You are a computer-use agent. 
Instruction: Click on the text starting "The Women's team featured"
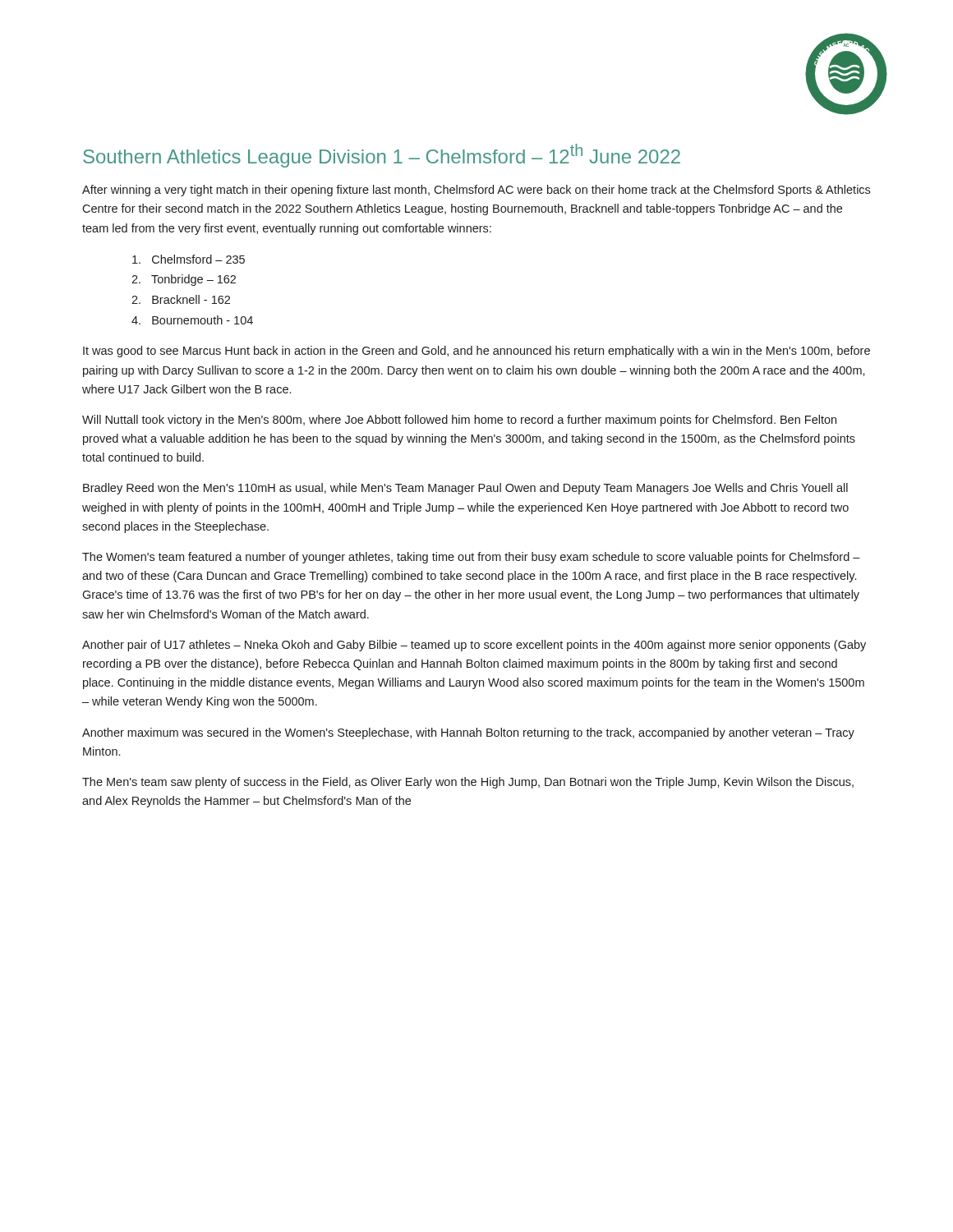click(x=471, y=585)
